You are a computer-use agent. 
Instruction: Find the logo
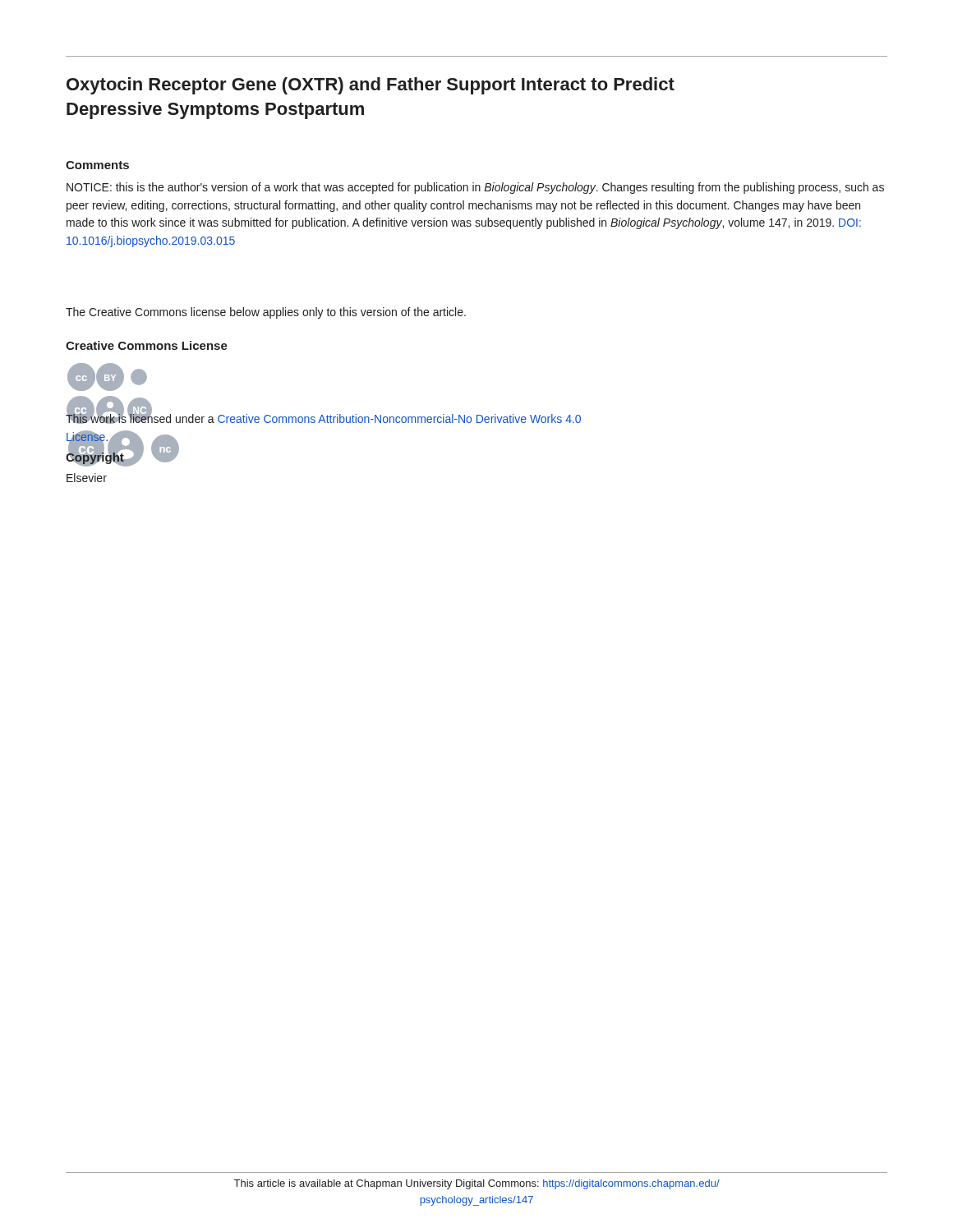pyautogui.click(x=123, y=415)
